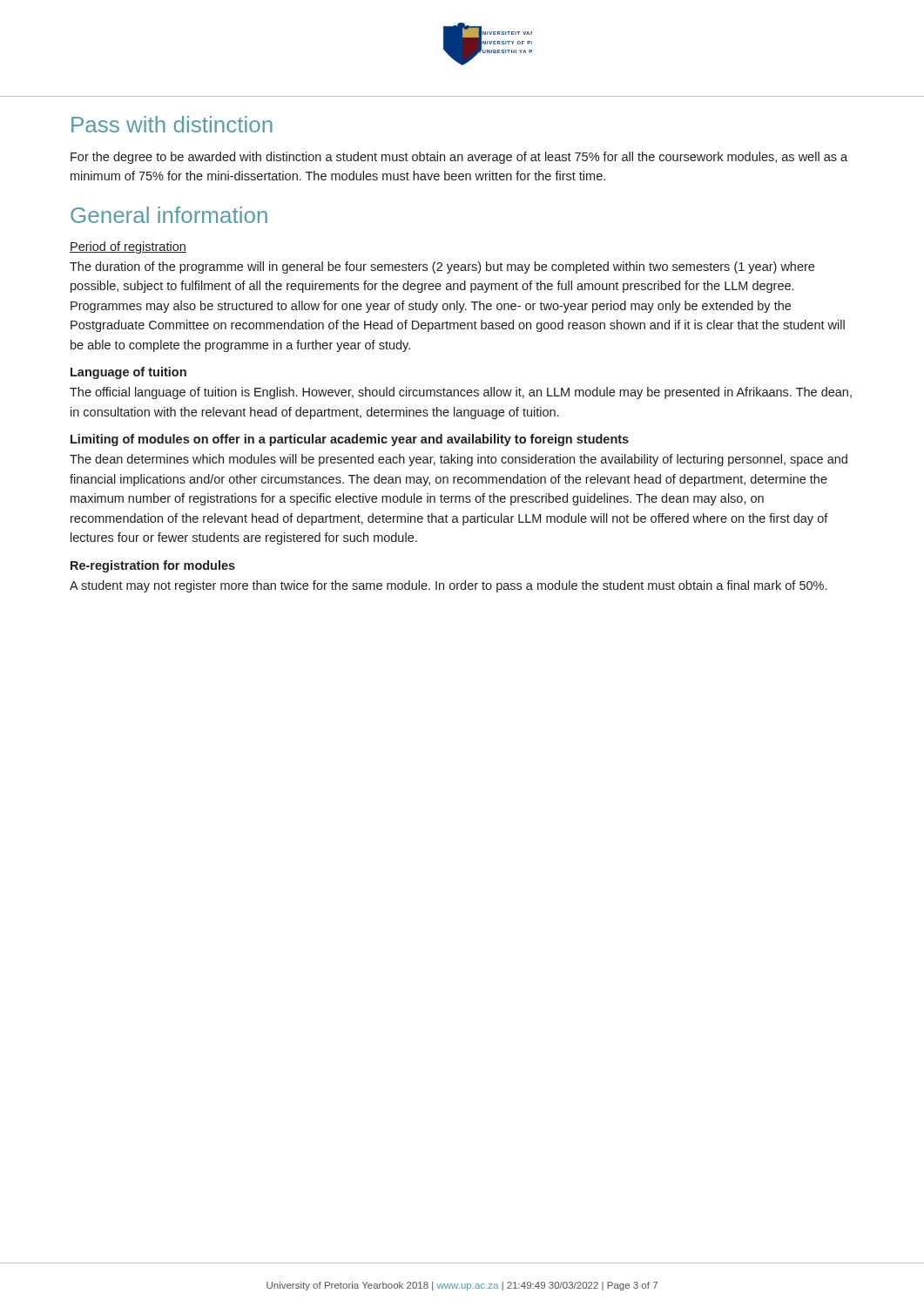Viewport: 924px width, 1307px height.
Task: Select the passage starting "General information"
Action: (x=169, y=215)
